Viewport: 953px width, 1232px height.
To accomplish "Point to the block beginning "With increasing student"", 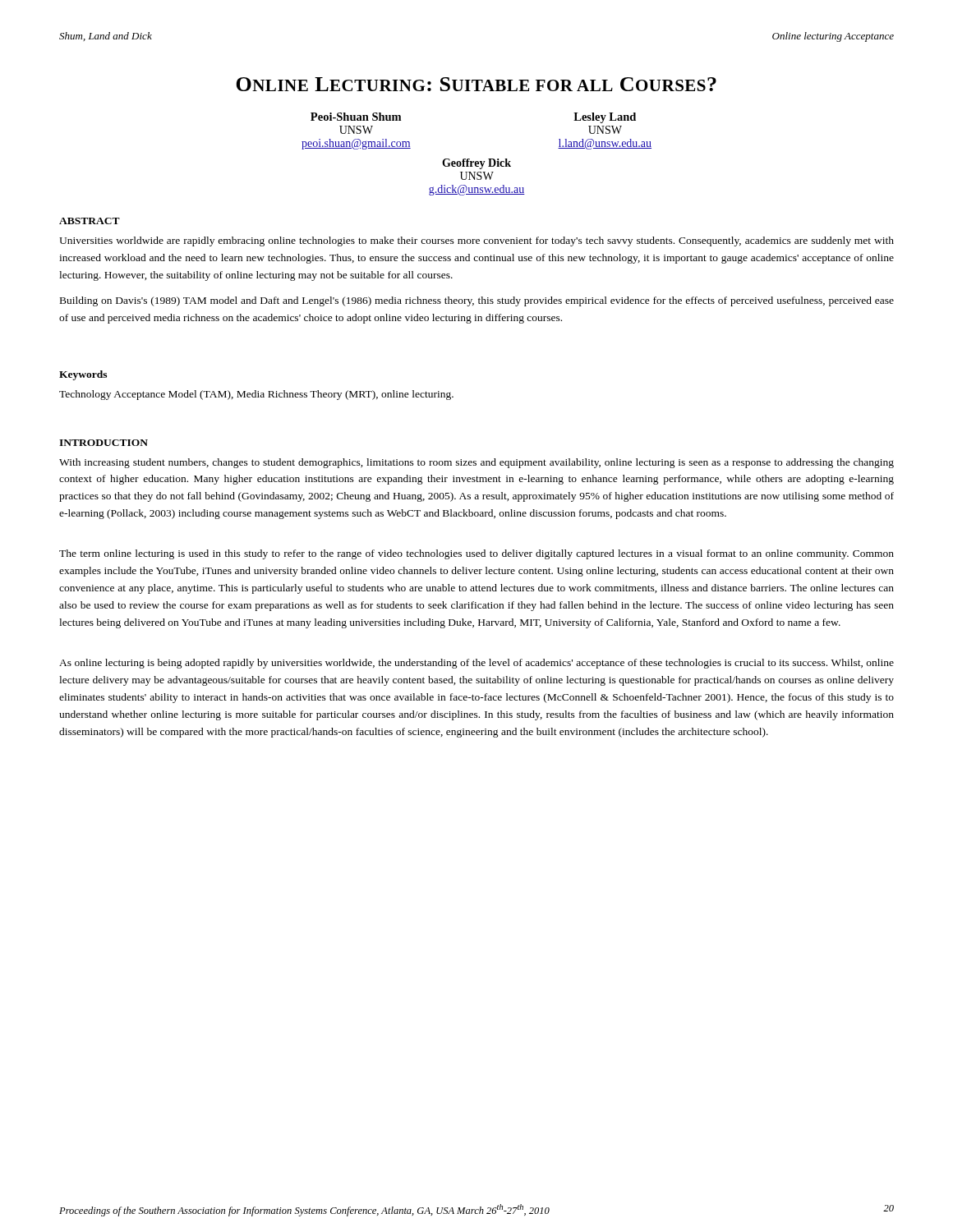I will point(476,487).
